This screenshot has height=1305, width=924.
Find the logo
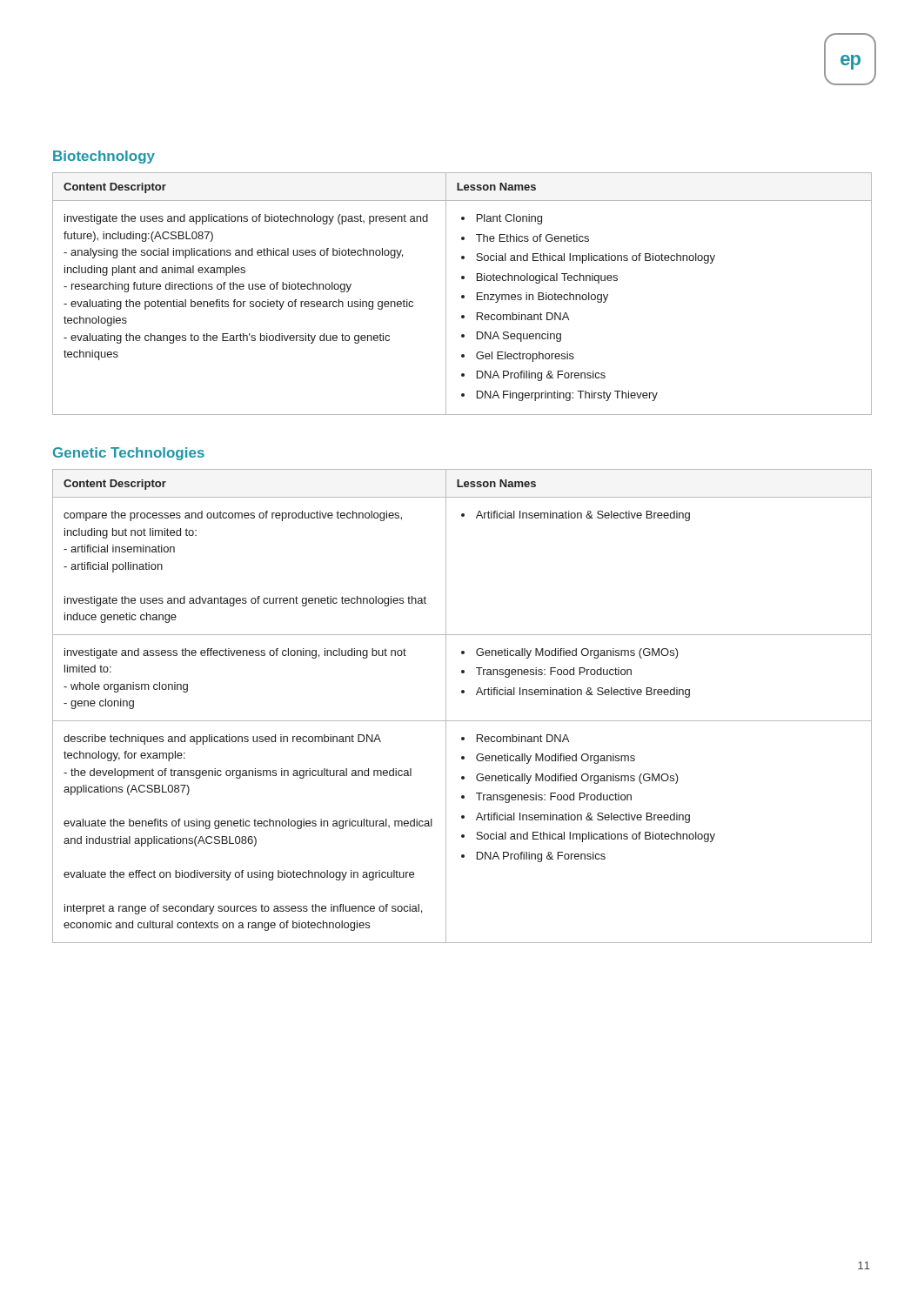(850, 59)
